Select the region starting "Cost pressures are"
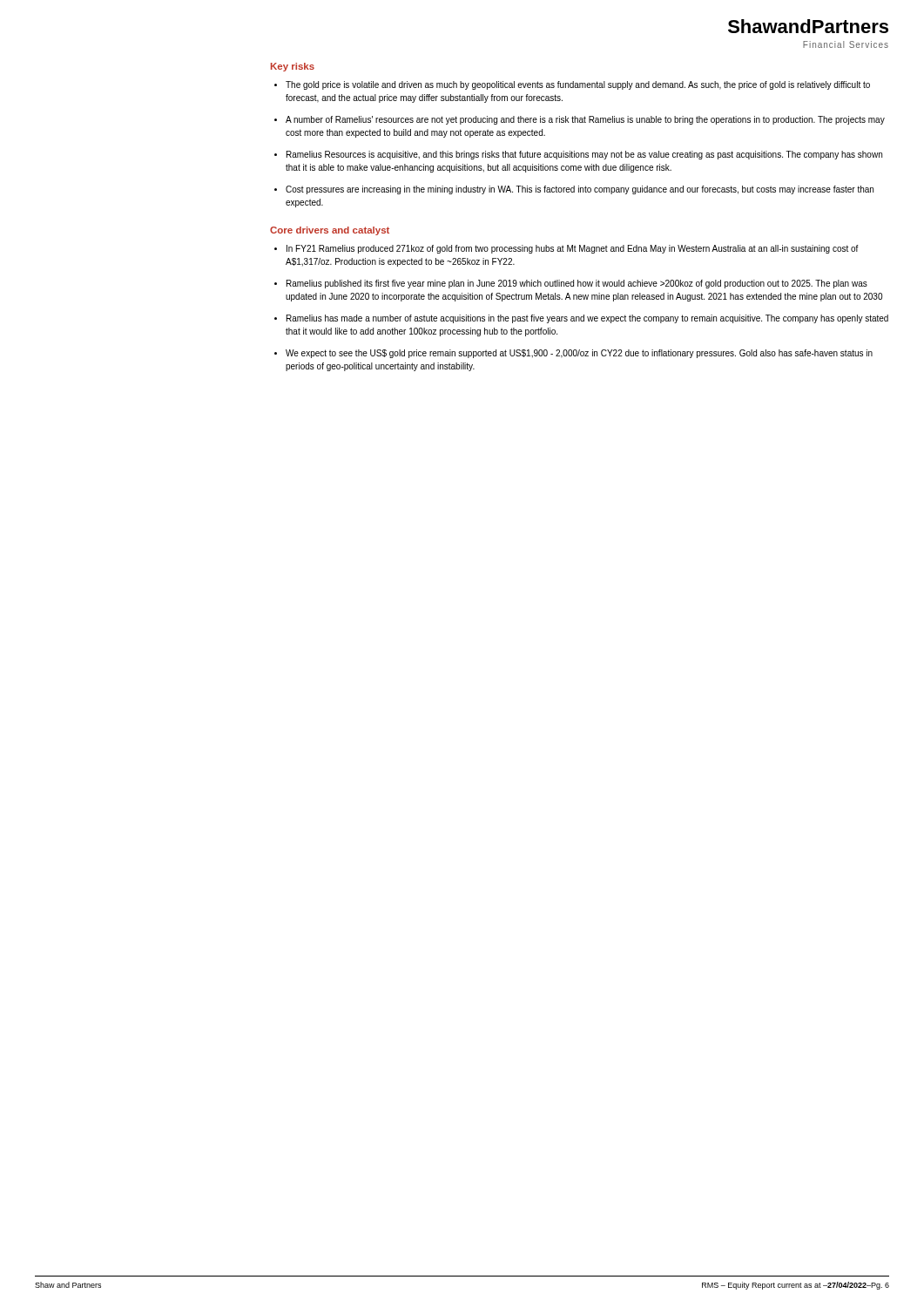This screenshot has height=1307, width=924. point(580,196)
